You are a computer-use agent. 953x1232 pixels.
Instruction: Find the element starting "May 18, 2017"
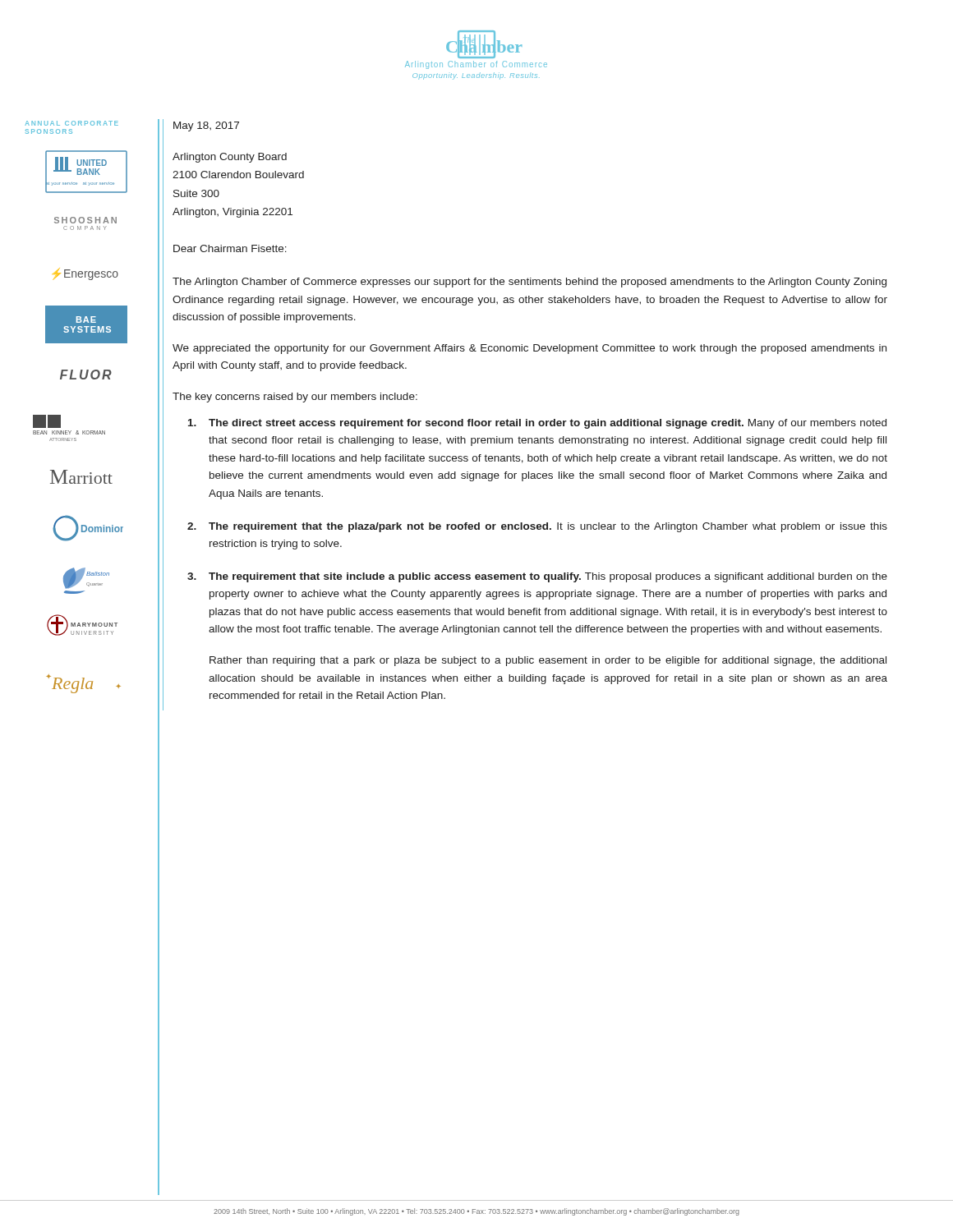(206, 125)
